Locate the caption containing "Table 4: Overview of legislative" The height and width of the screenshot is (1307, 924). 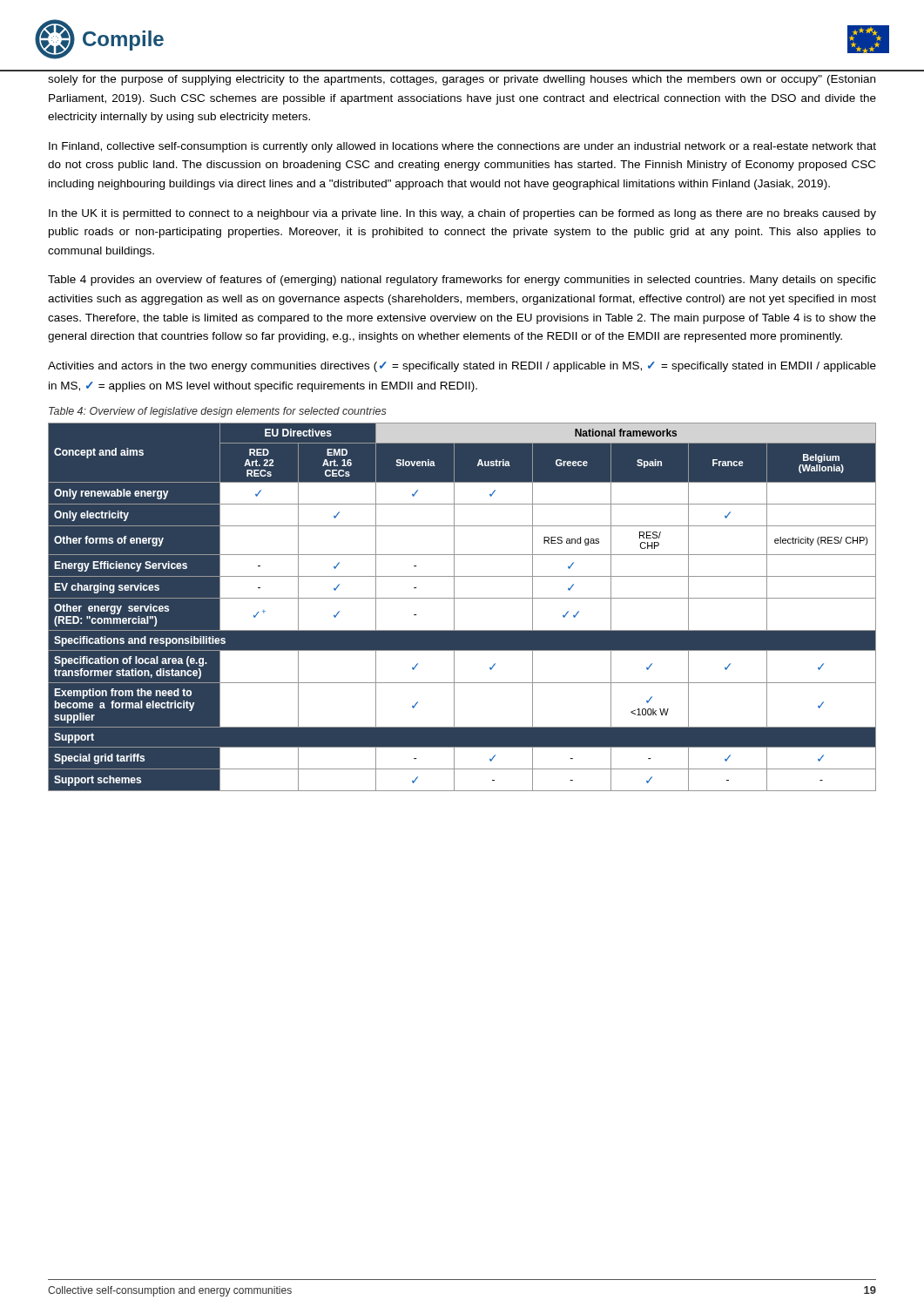(x=217, y=411)
